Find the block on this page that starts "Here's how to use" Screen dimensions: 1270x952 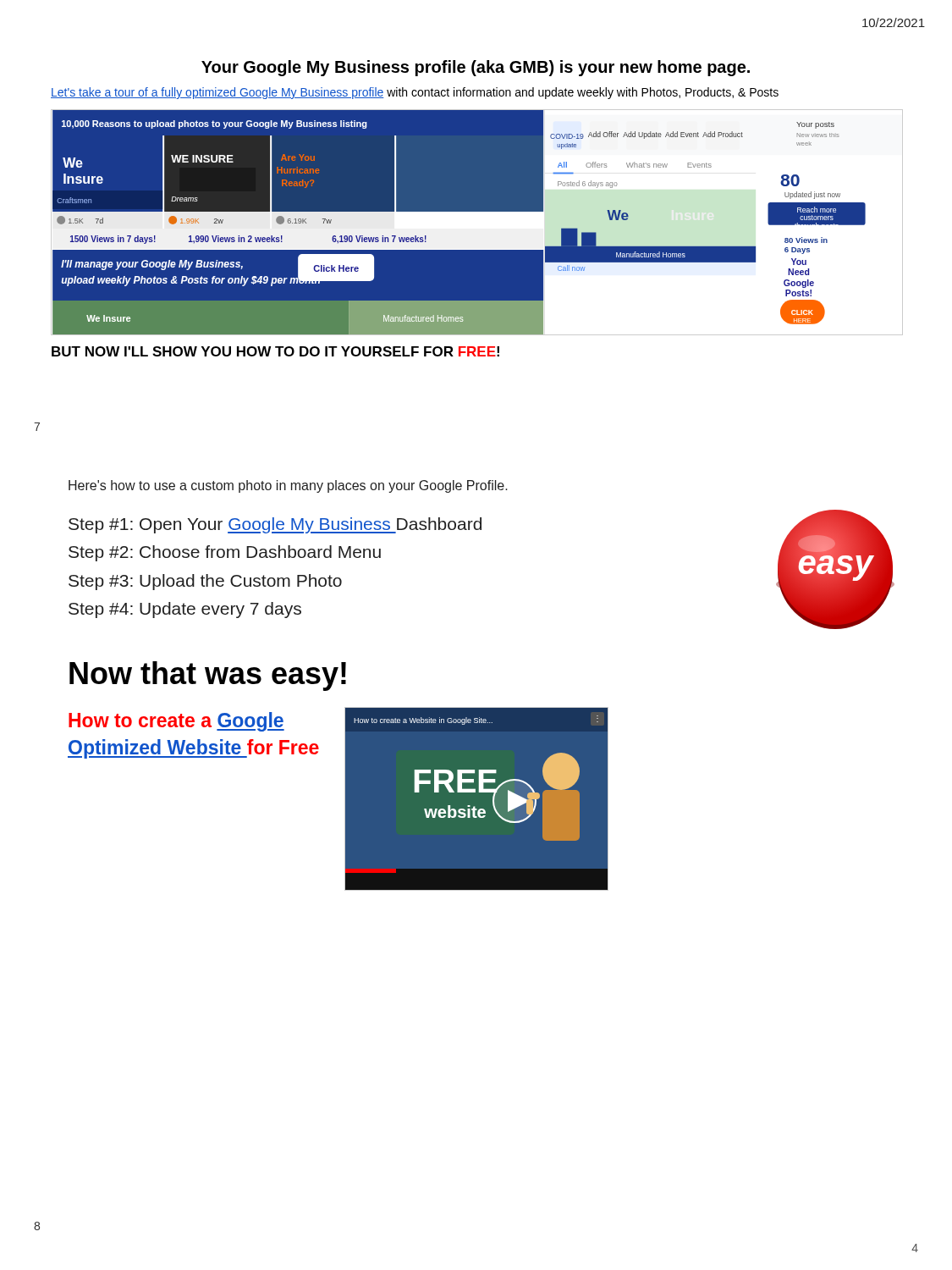click(x=288, y=486)
